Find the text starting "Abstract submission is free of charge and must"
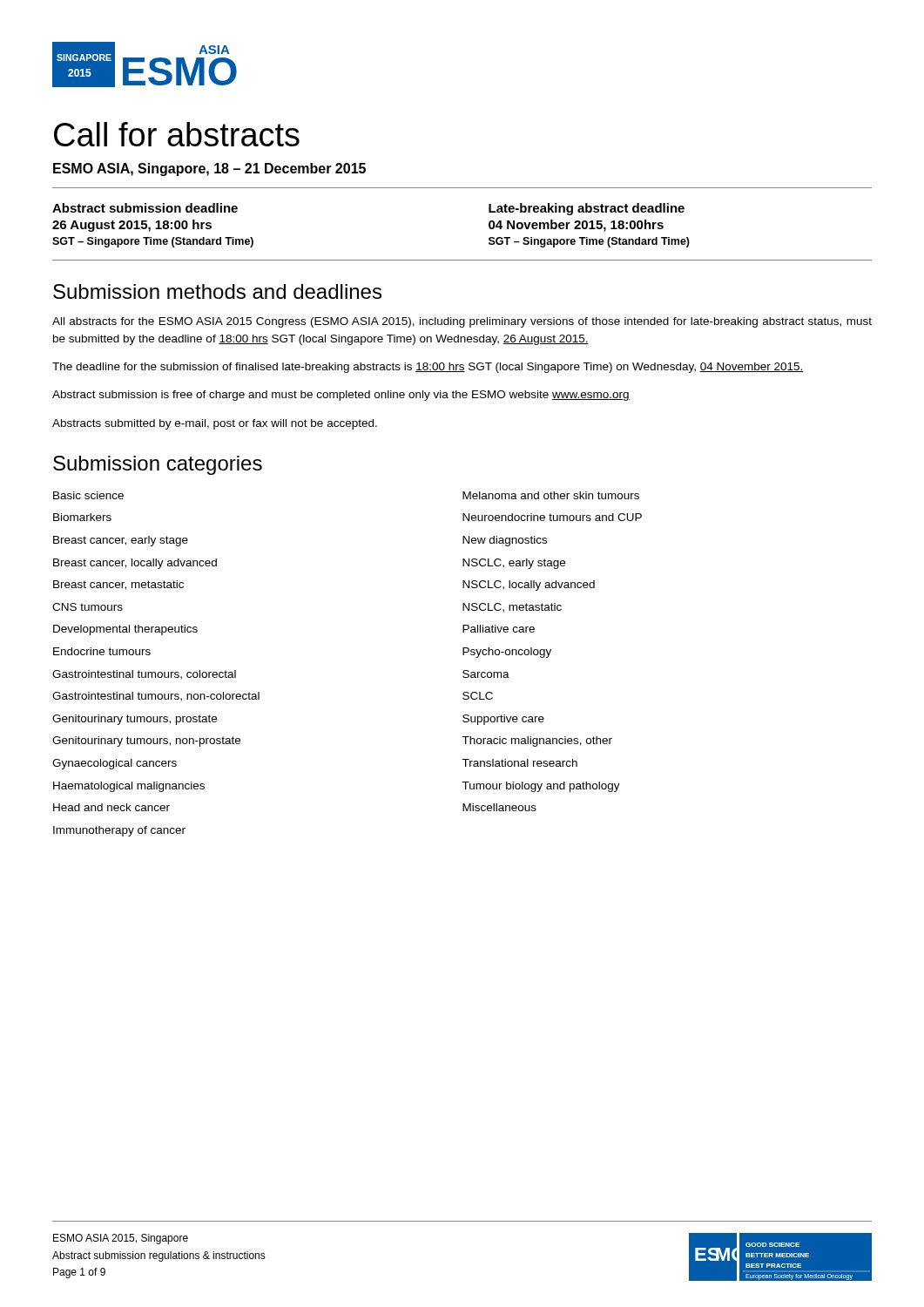924x1307 pixels. tap(341, 395)
